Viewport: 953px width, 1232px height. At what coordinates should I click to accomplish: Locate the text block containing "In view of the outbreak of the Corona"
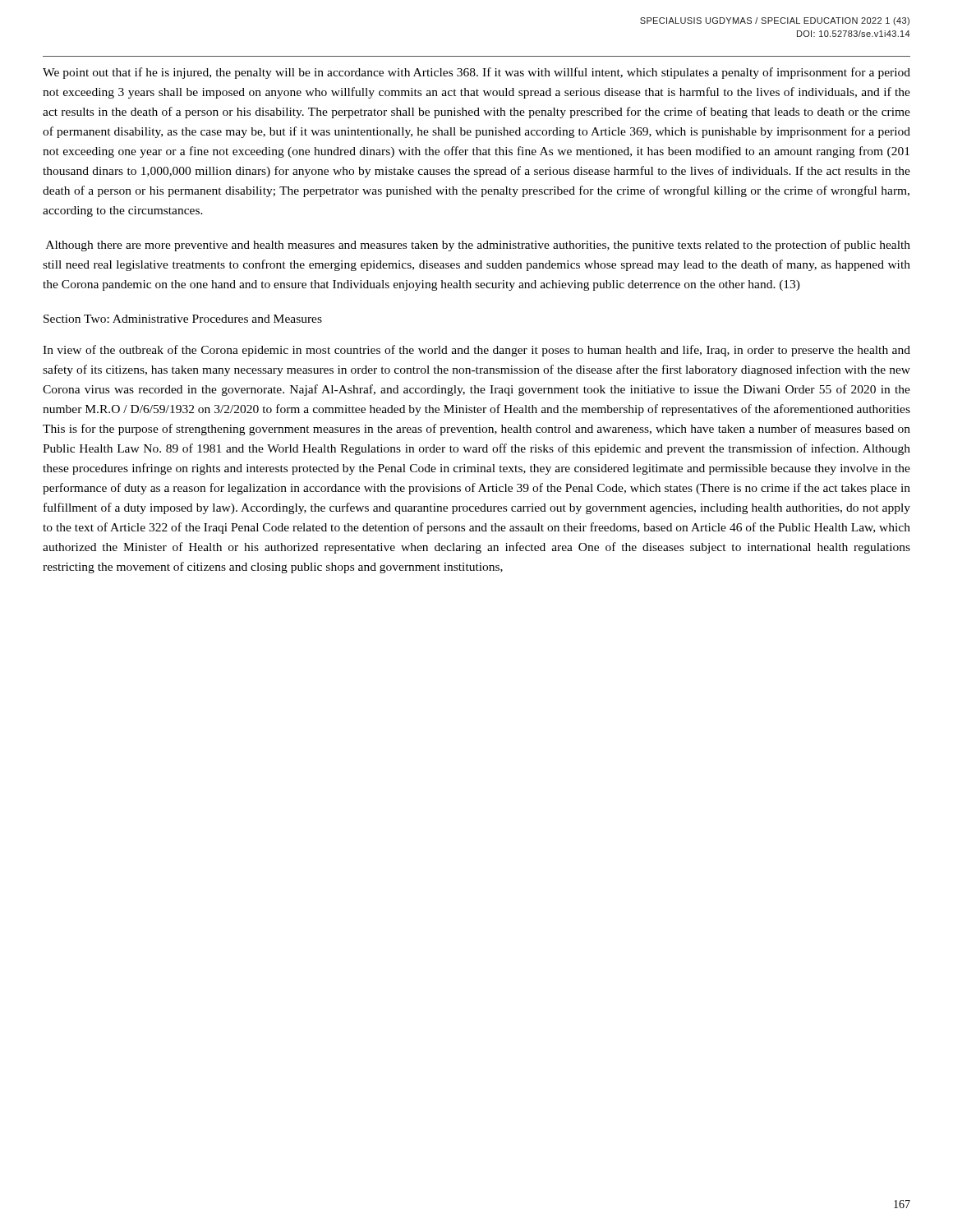tap(476, 458)
